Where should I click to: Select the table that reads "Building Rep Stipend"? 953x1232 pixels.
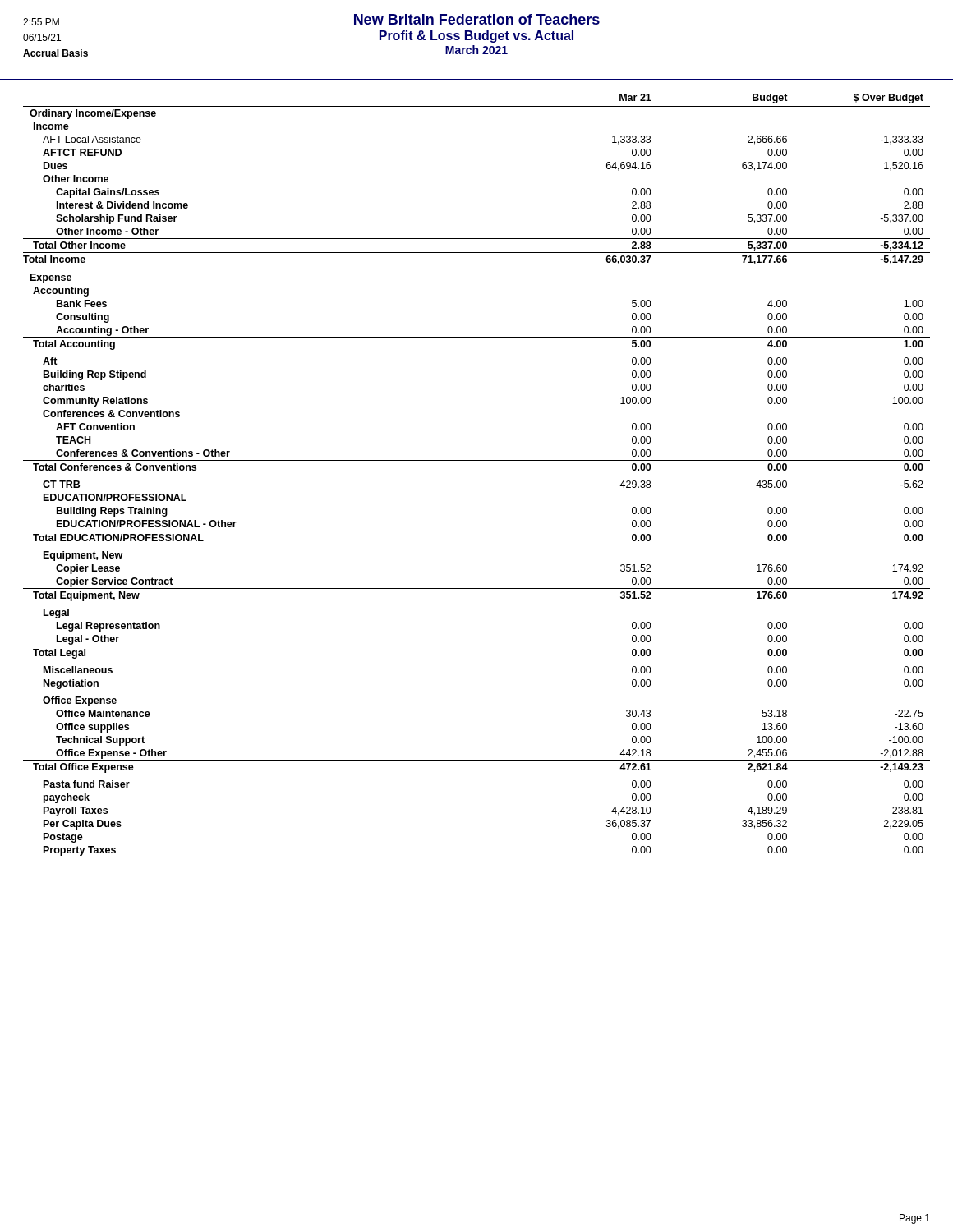point(476,473)
